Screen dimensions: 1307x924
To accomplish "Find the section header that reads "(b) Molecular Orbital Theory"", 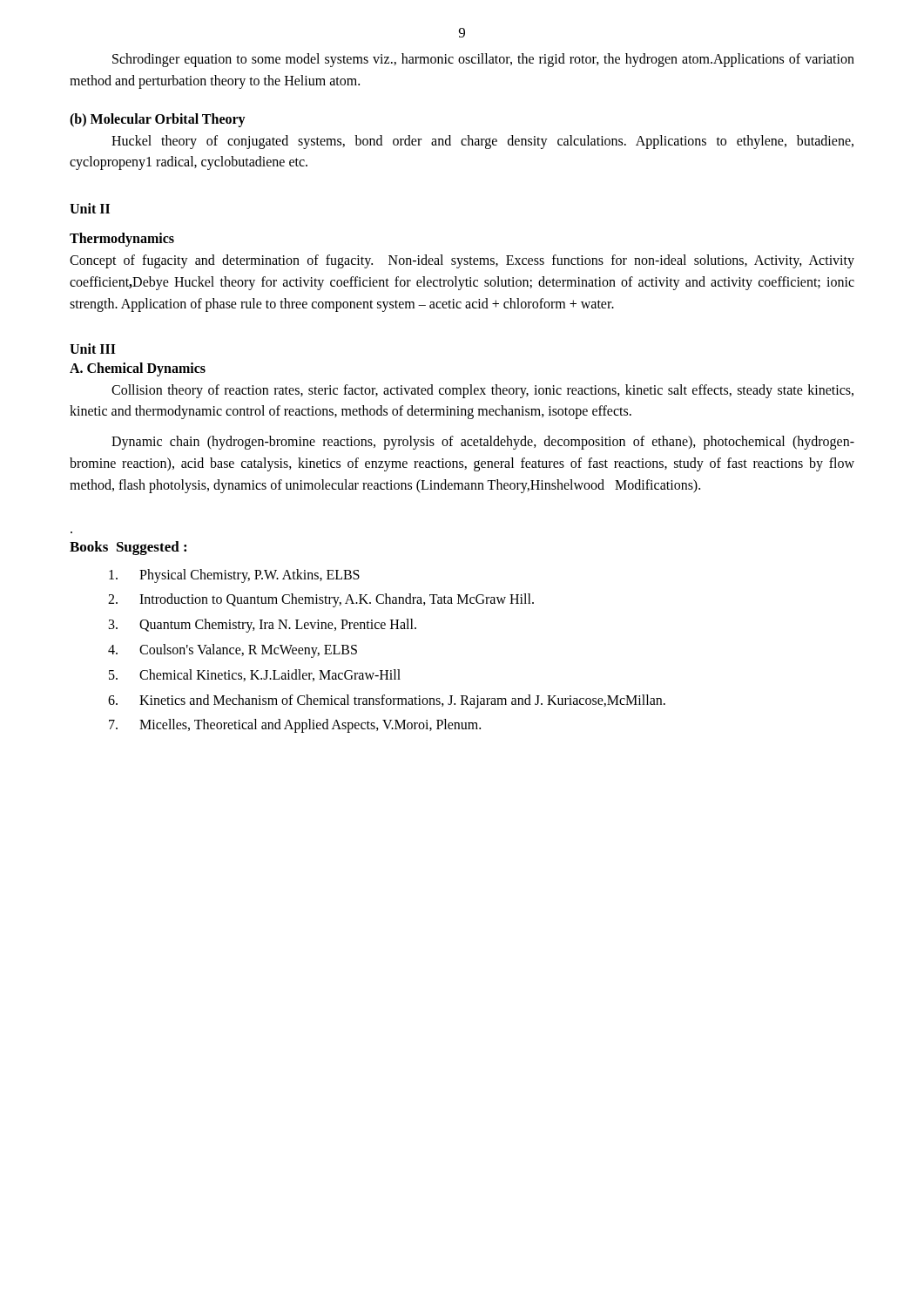I will coord(157,119).
